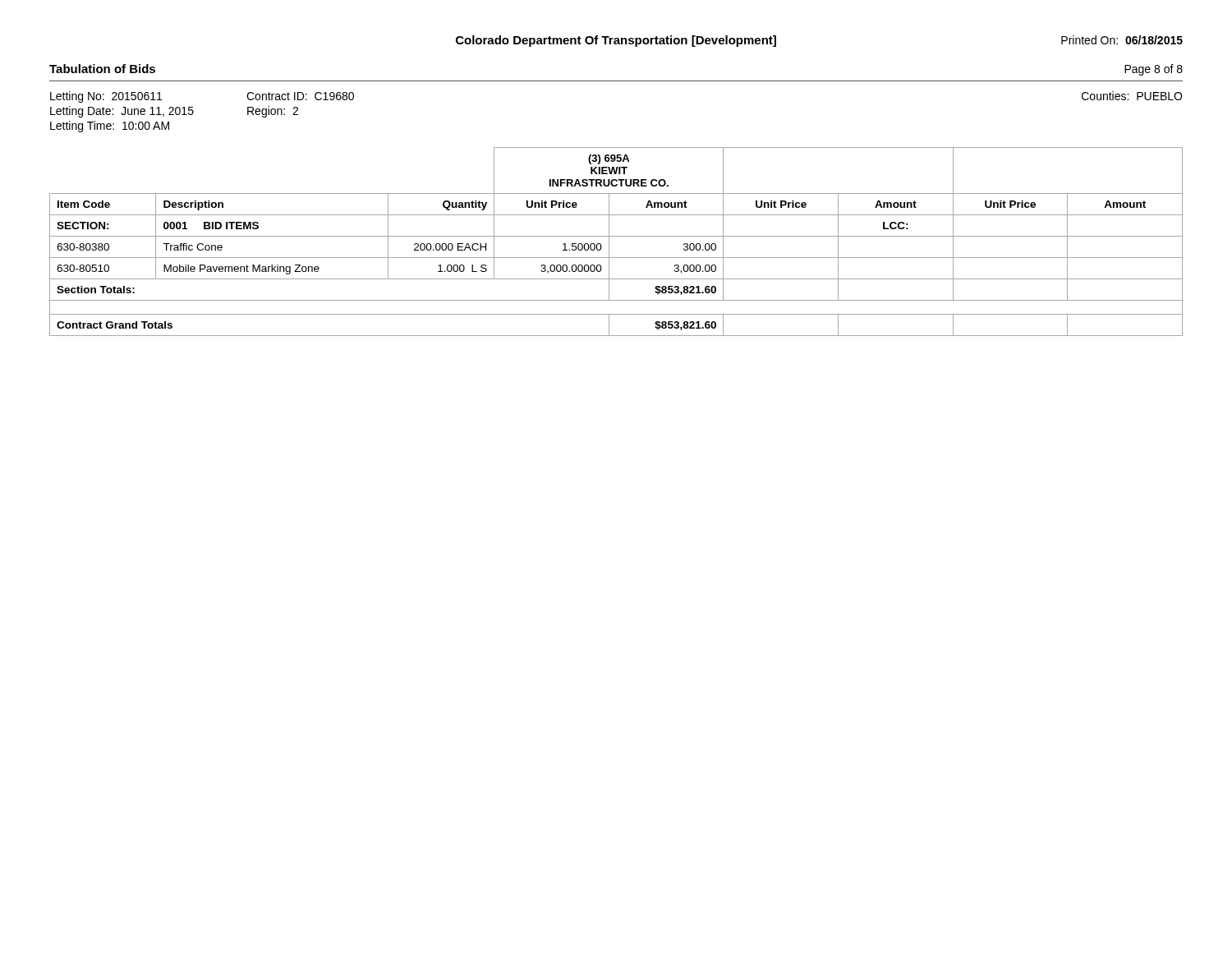Navigate to the text block starting "Tabulation of Bids"
This screenshot has height=953, width=1232.
[103, 69]
